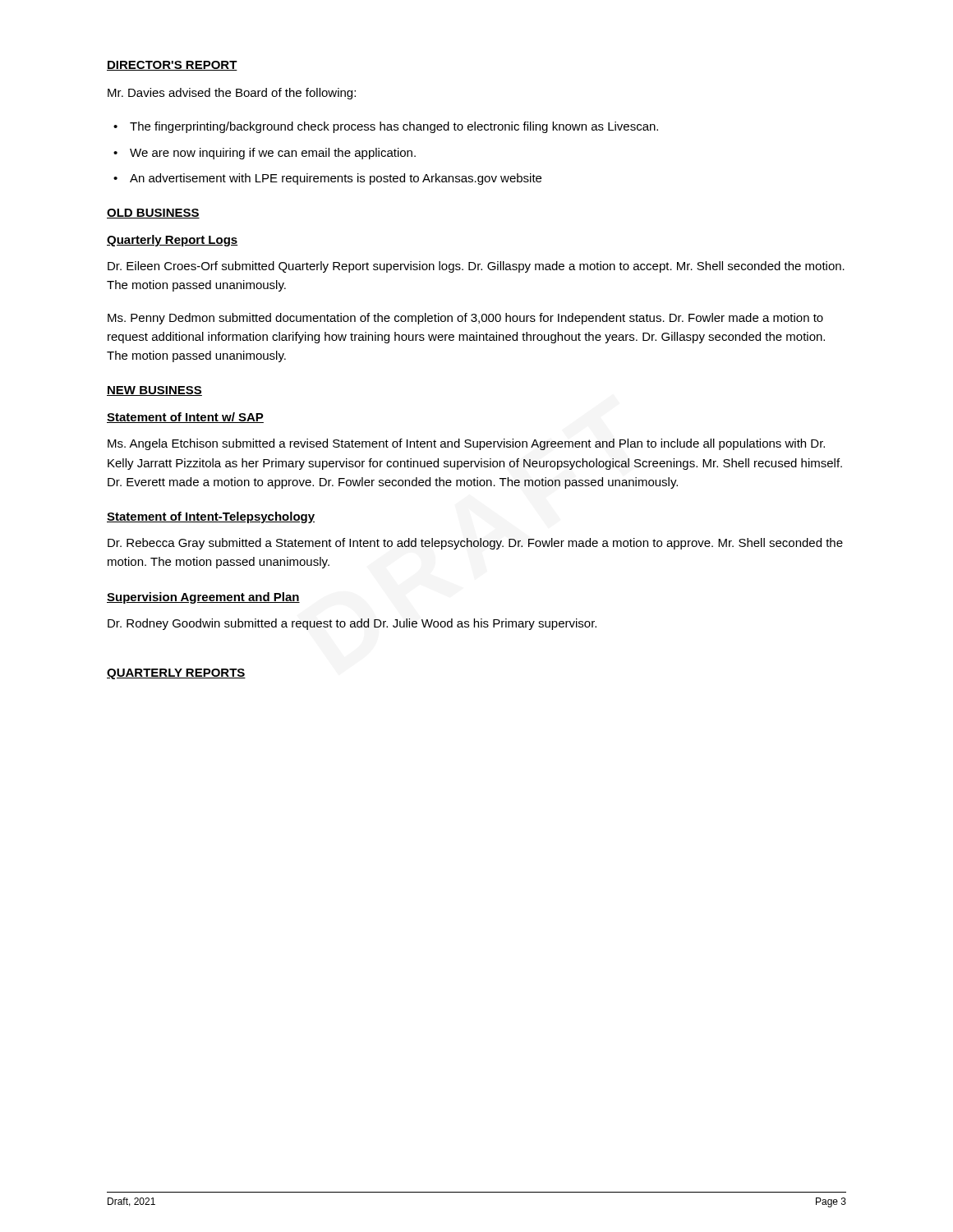Locate the text block that reads "Dr. Rodney Goodwin submitted a request to add"

352,623
